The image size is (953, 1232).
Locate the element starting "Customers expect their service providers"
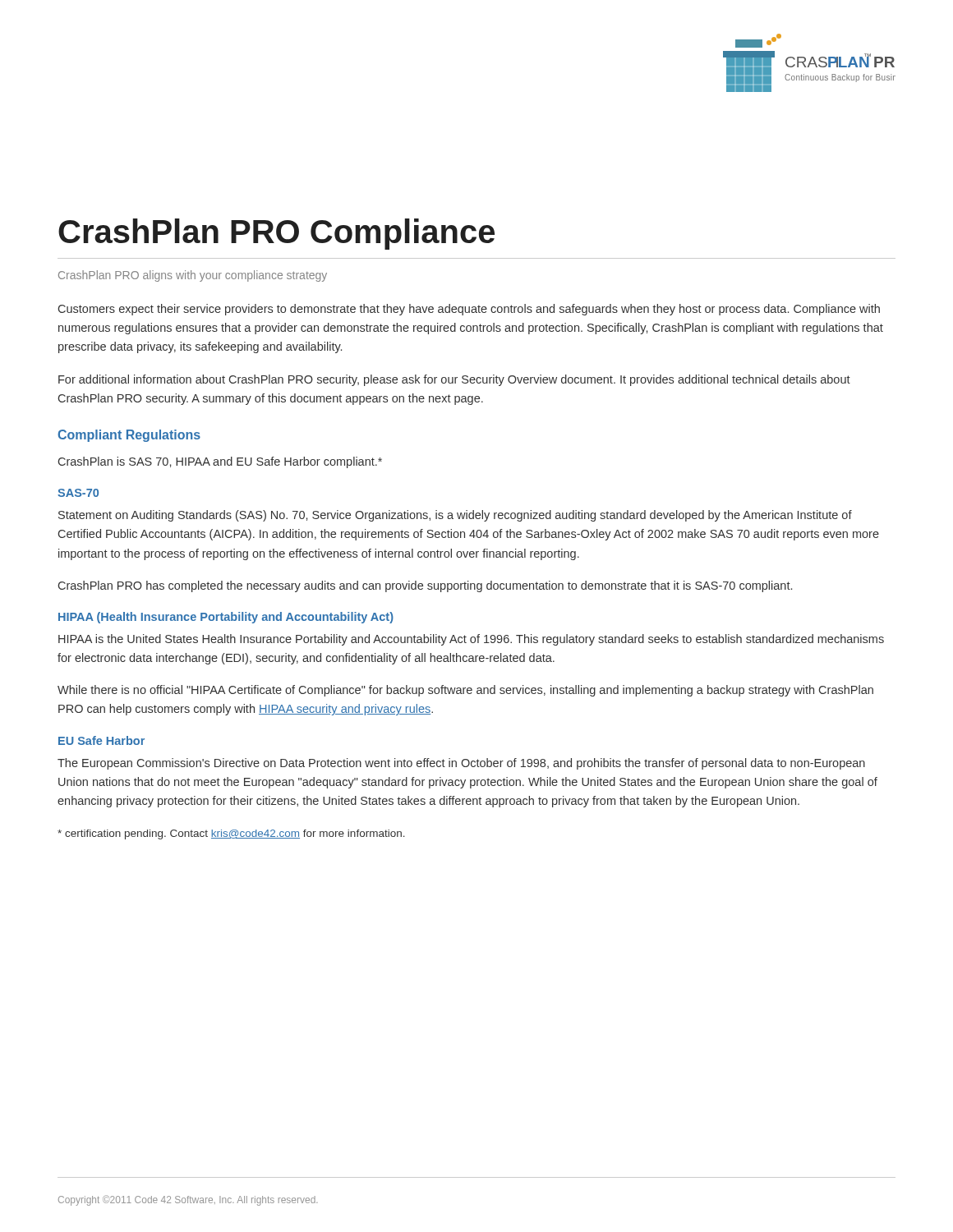tap(476, 328)
